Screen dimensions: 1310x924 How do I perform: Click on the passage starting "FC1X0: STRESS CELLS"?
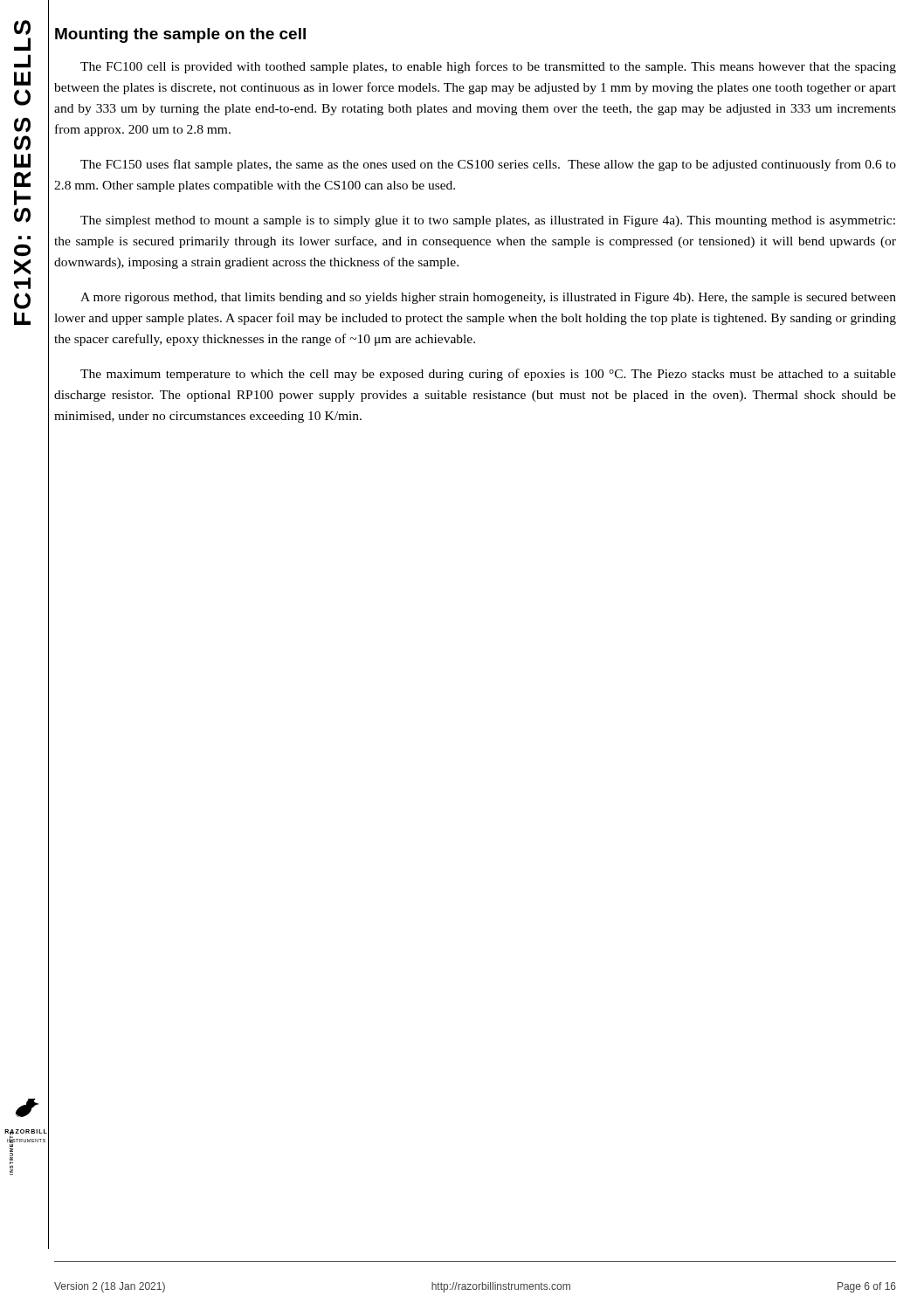(23, 172)
